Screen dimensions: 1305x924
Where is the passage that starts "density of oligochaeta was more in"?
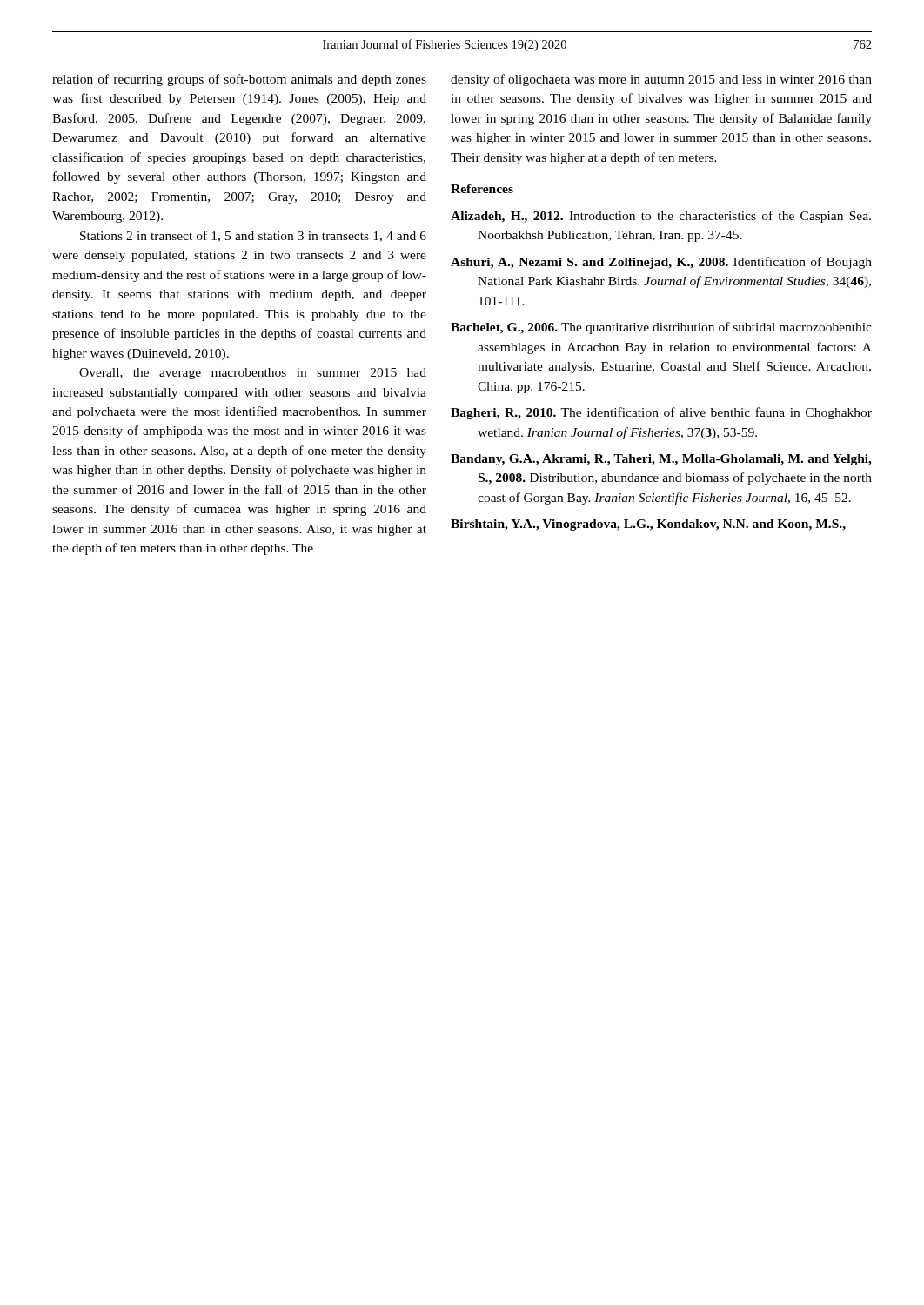tap(661, 118)
